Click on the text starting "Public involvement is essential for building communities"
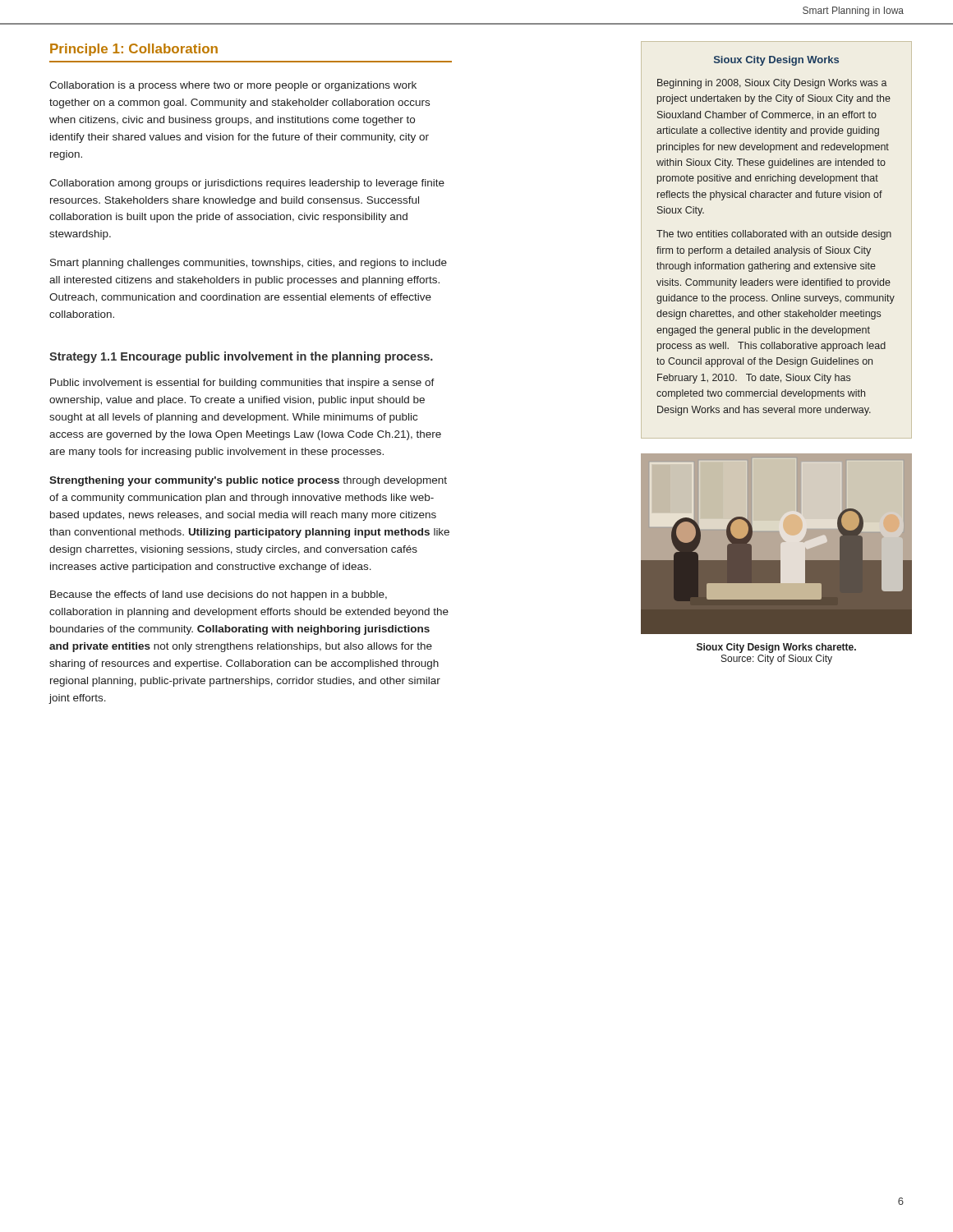This screenshot has width=953, height=1232. click(245, 417)
